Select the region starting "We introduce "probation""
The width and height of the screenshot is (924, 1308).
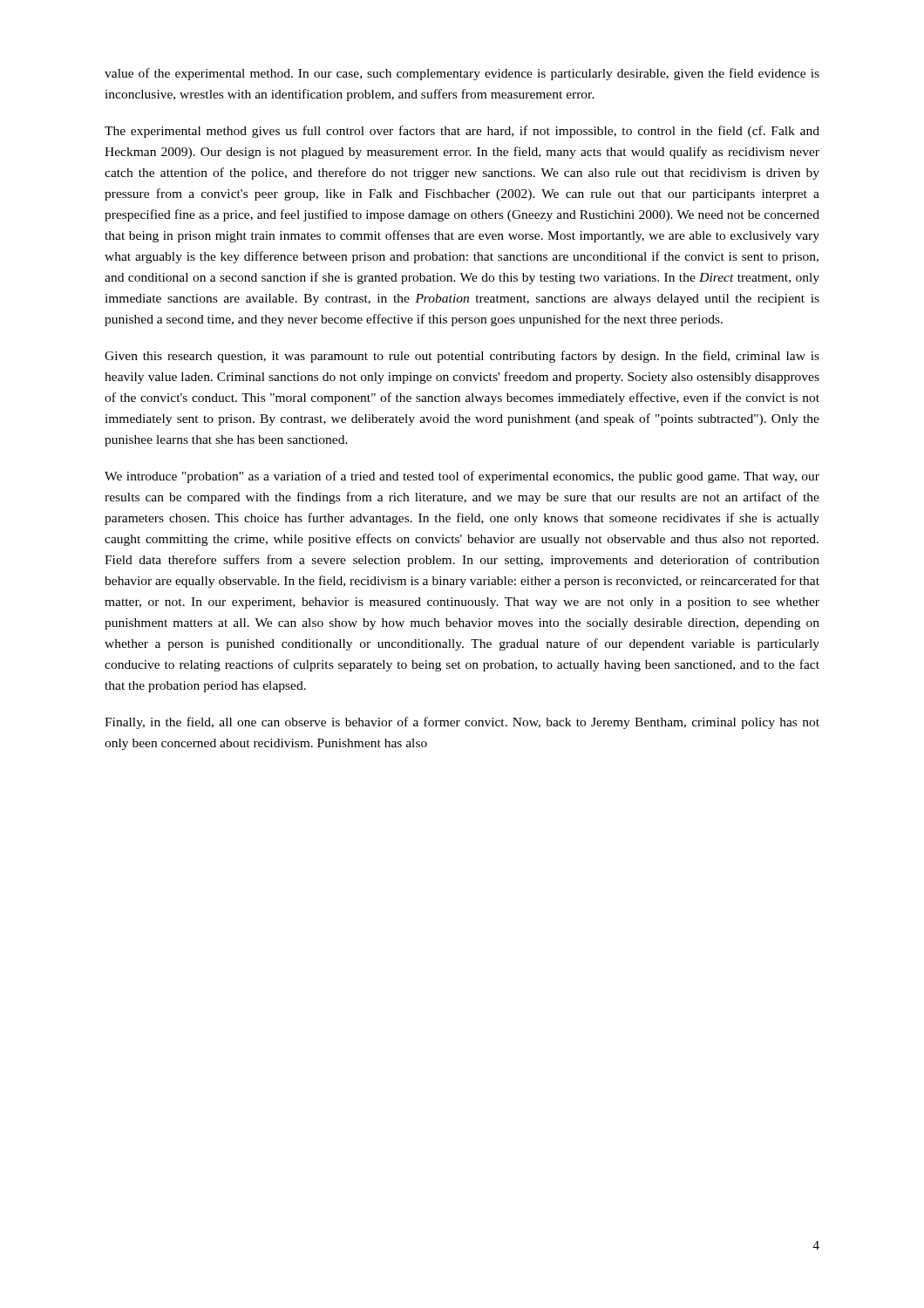pos(462,581)
